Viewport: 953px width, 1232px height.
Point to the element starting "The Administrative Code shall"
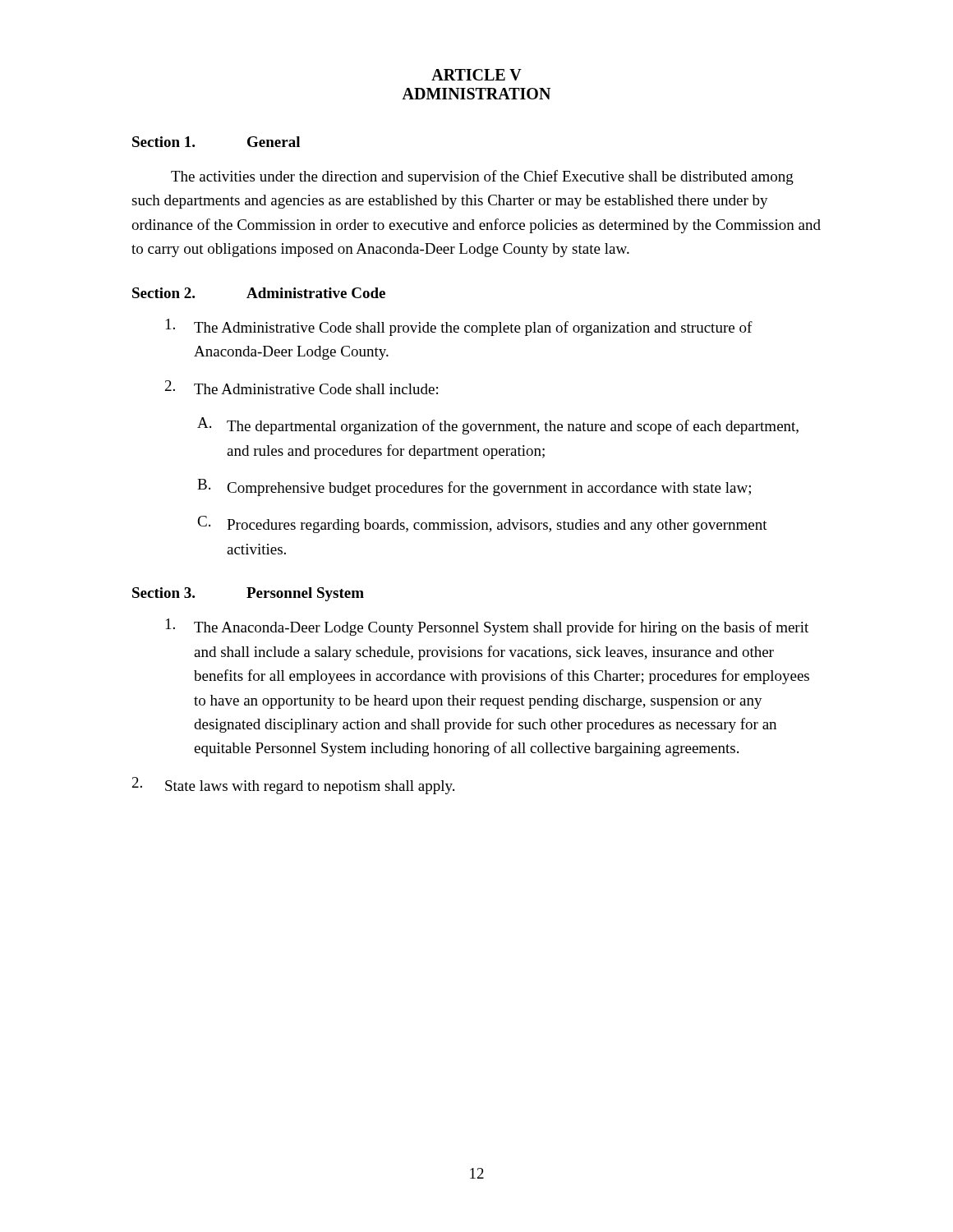click(493, 339)
